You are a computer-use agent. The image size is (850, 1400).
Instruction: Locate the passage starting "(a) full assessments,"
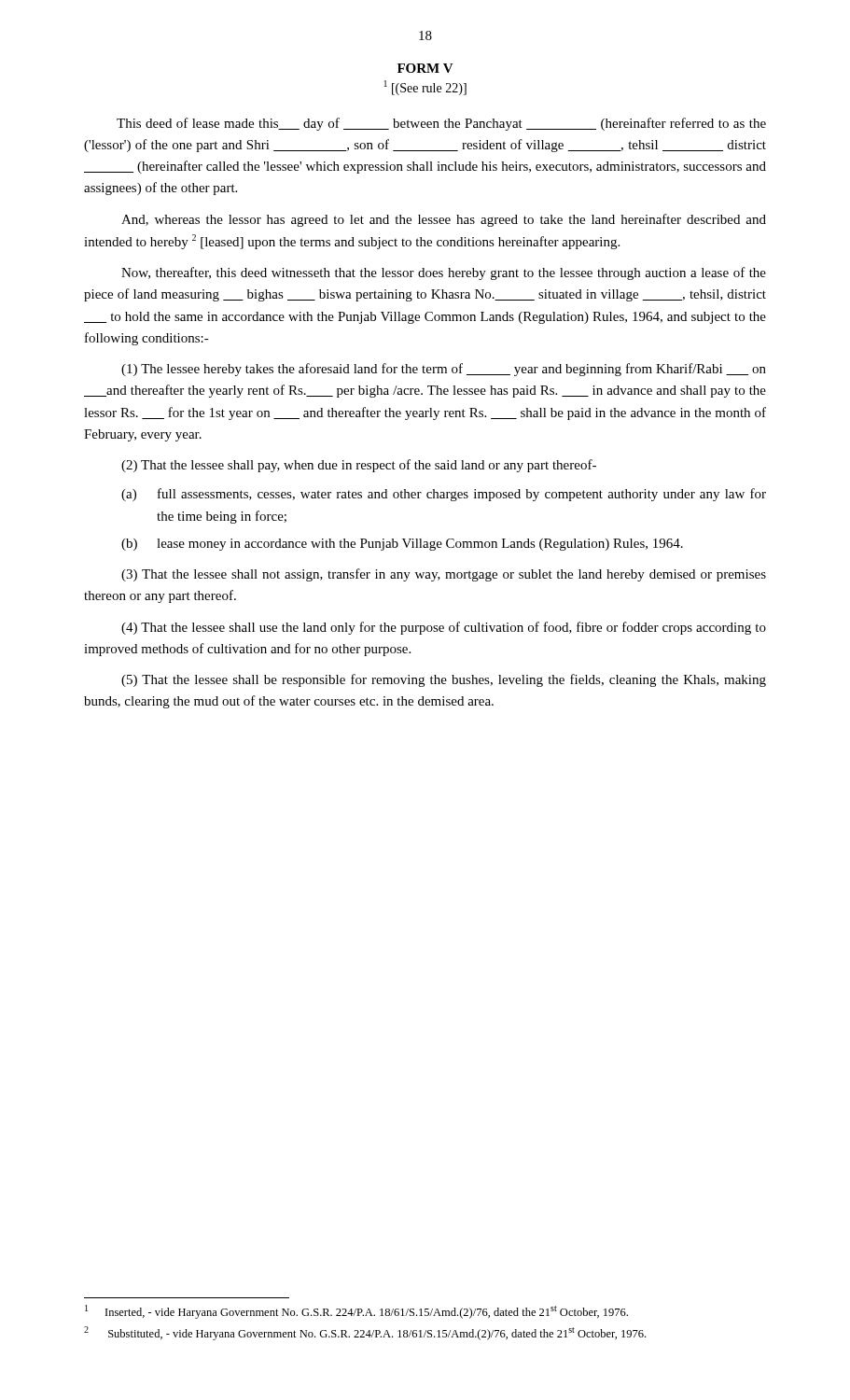point(444,506)
